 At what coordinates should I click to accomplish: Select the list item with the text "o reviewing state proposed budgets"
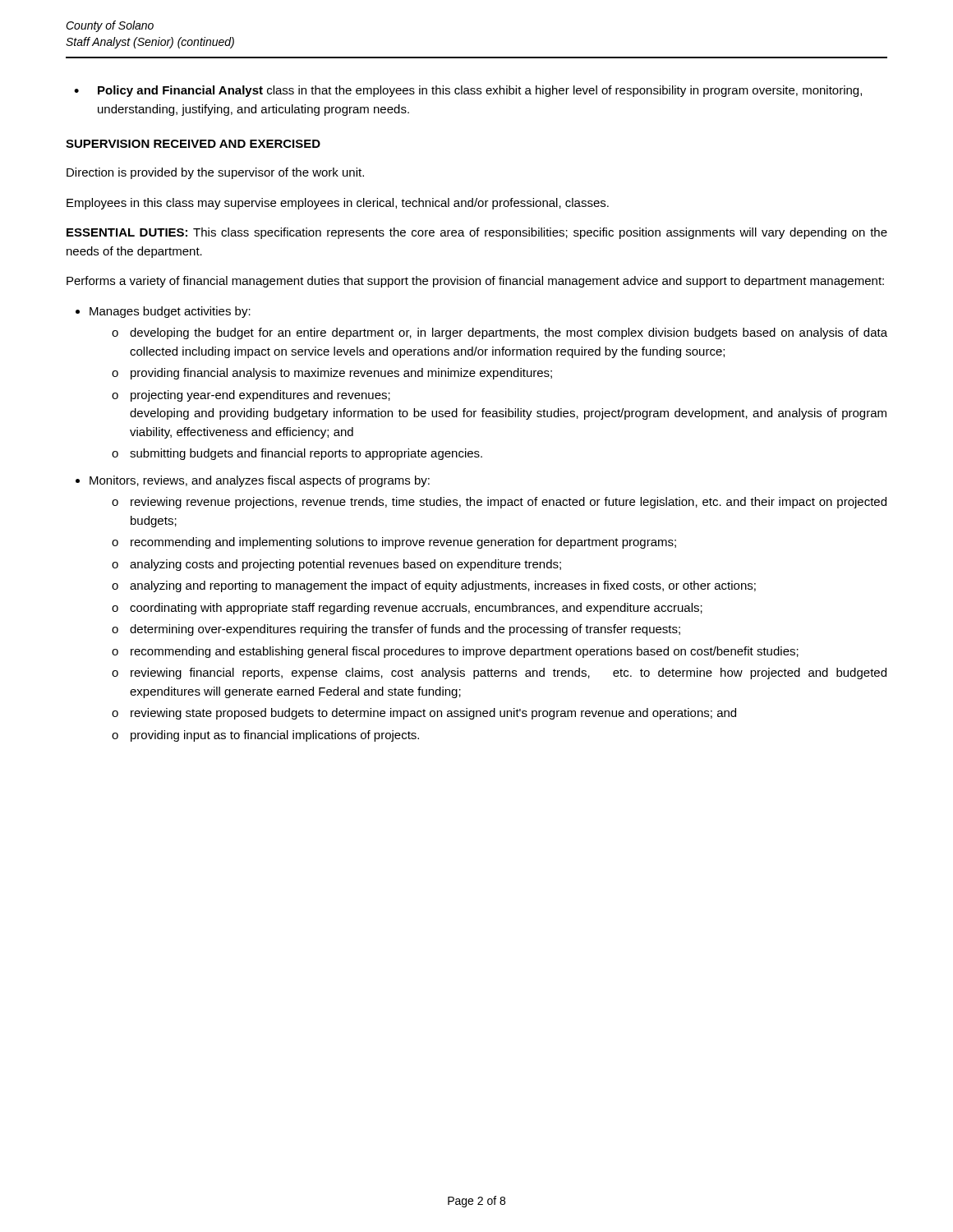(499, 713)
